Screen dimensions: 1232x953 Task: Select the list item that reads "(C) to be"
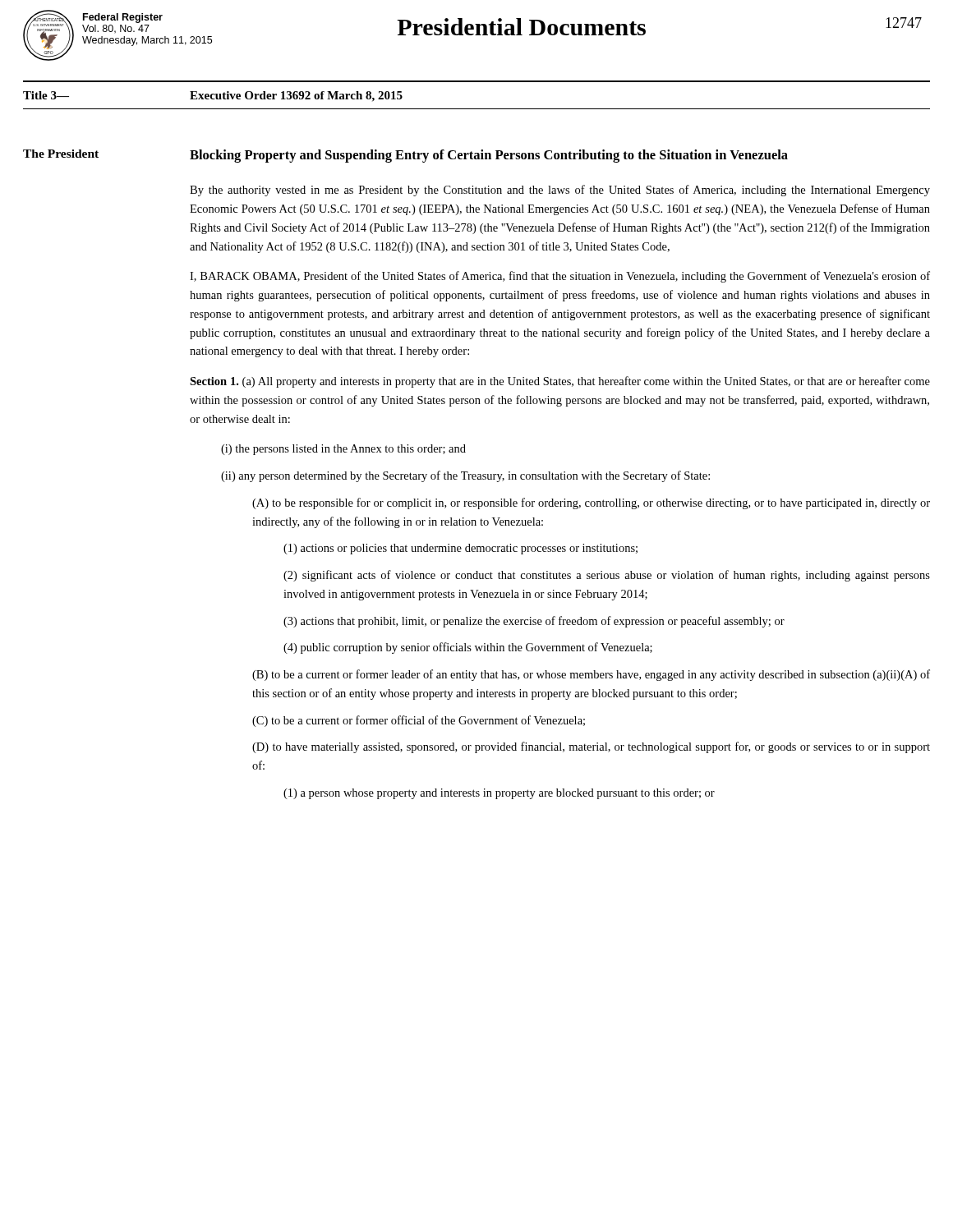(x=419, y=720)
